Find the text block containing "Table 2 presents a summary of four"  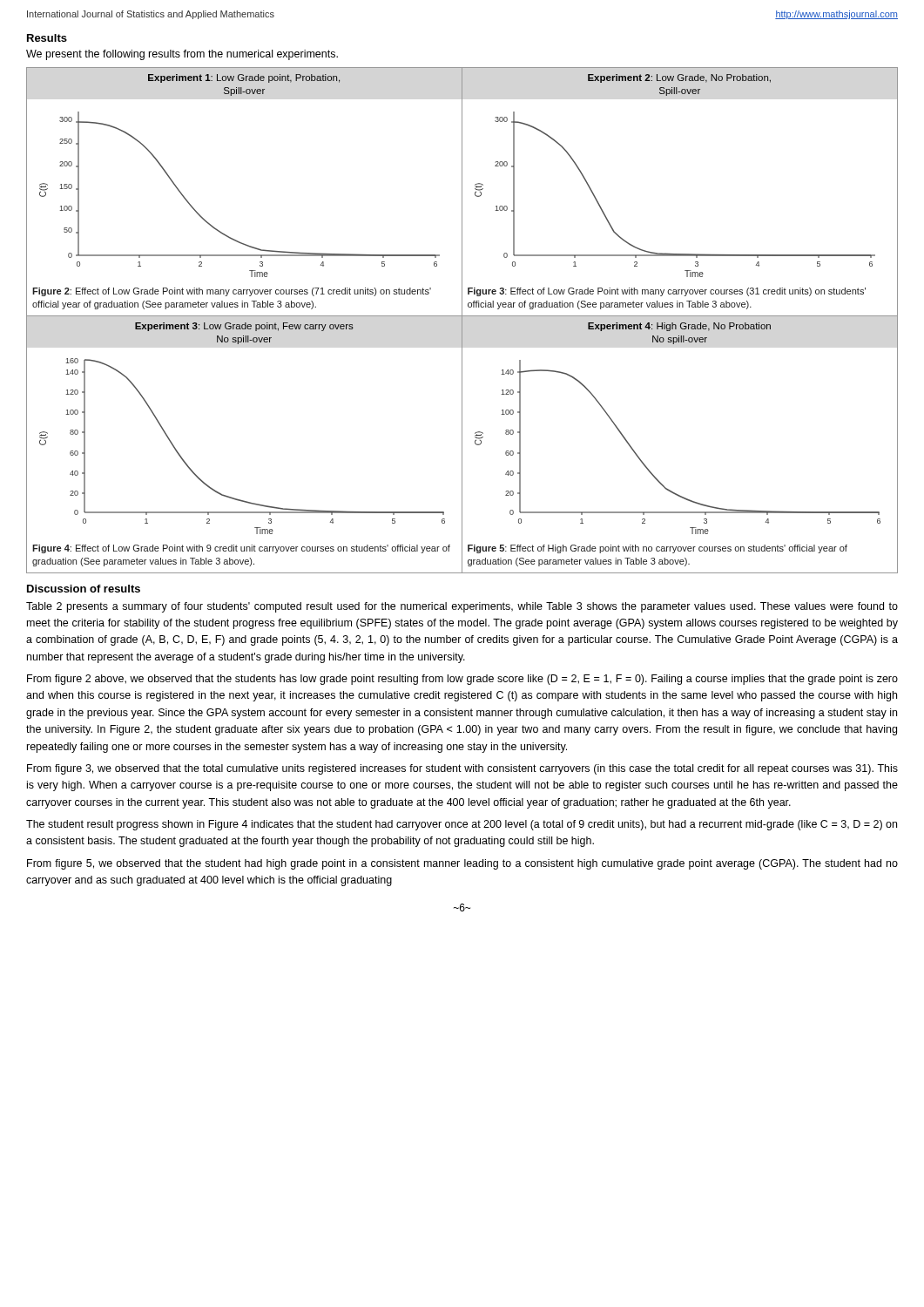click(462, 631)
